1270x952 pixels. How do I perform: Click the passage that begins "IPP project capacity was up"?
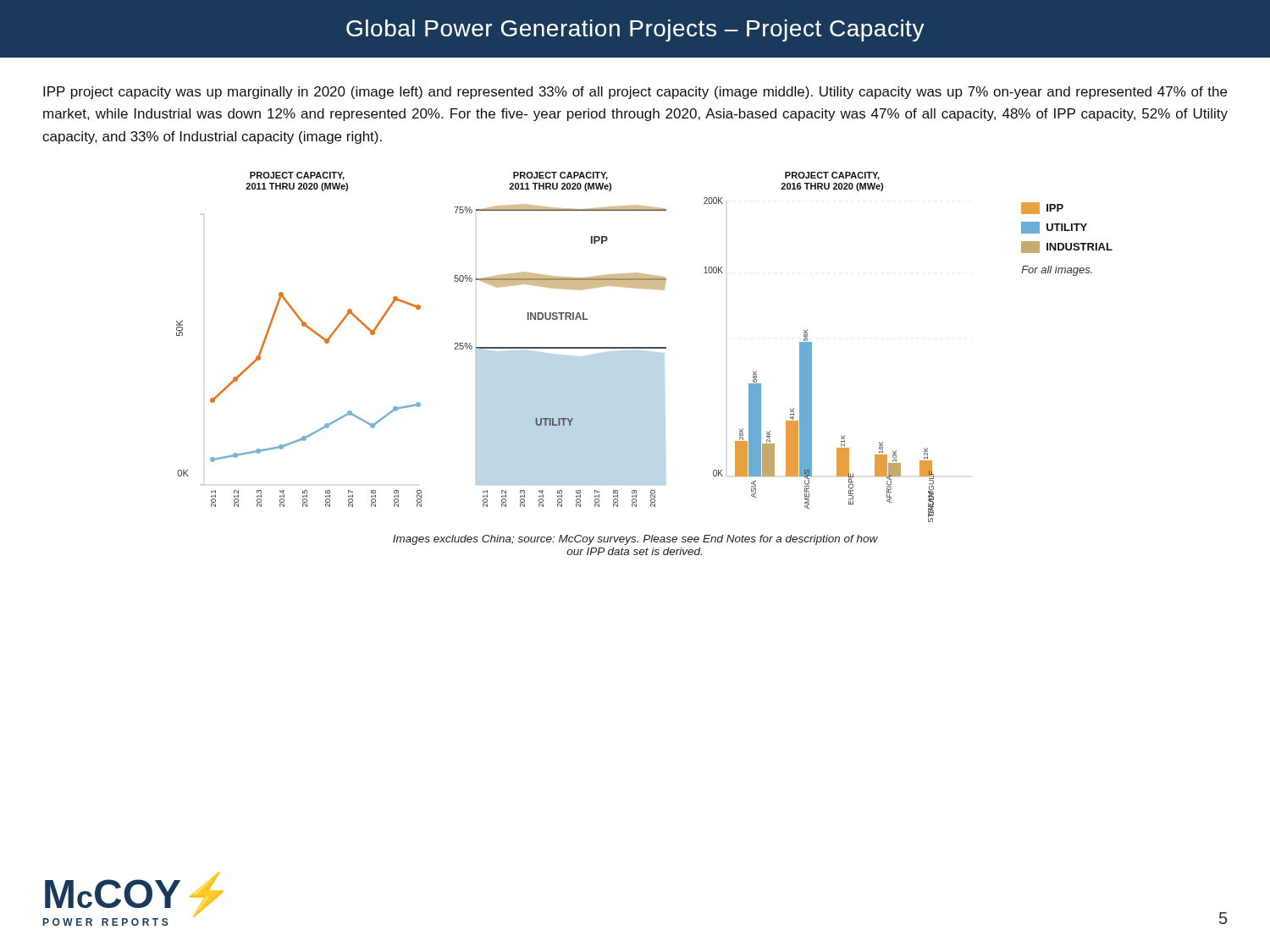click(x=635, y=114)
